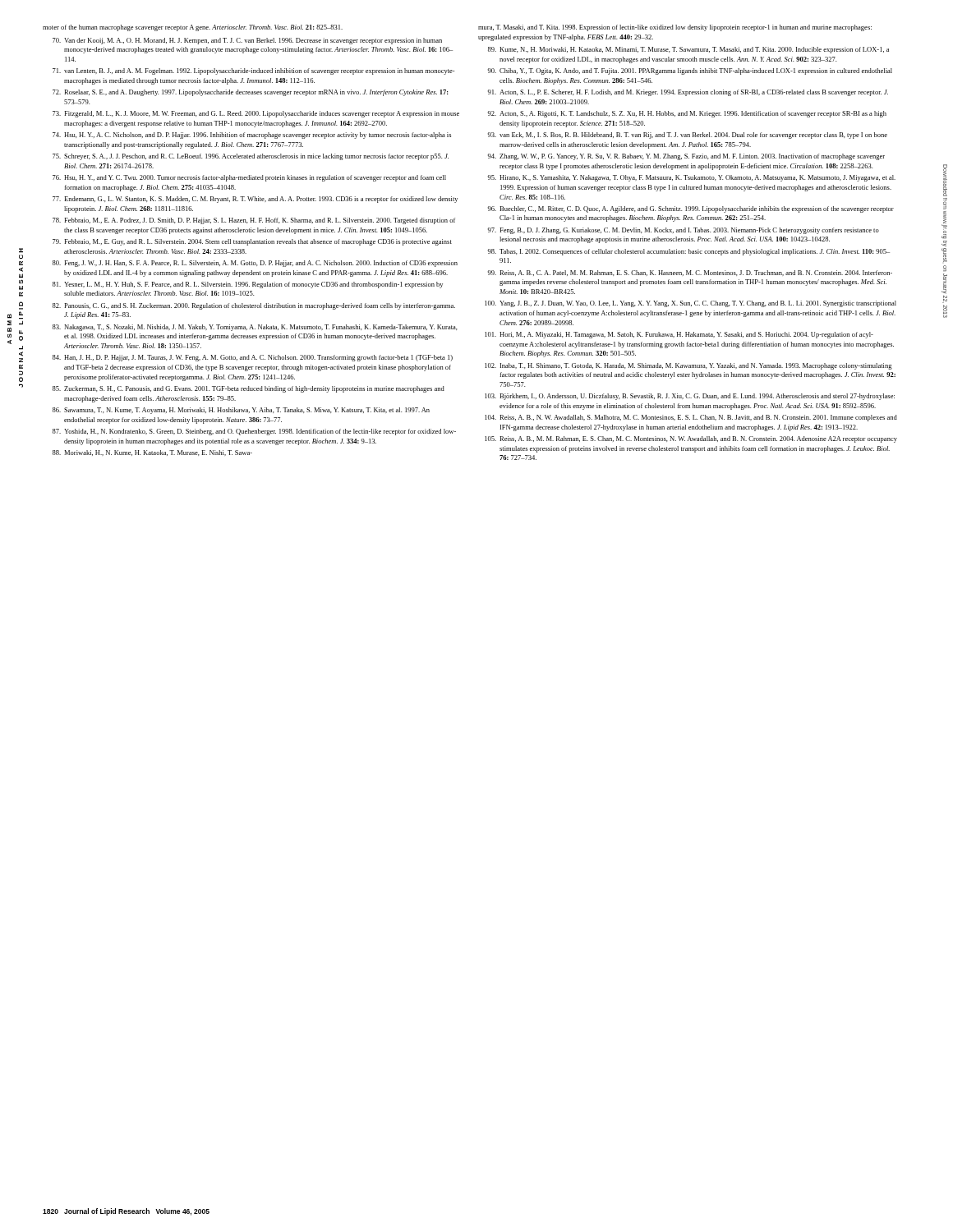The height and width of the screenshot is (1232, 953).
Task: Point to the element starting "85. Zuckerman, S. H., C. Panousis, and G."
Action: coord(252,394)
